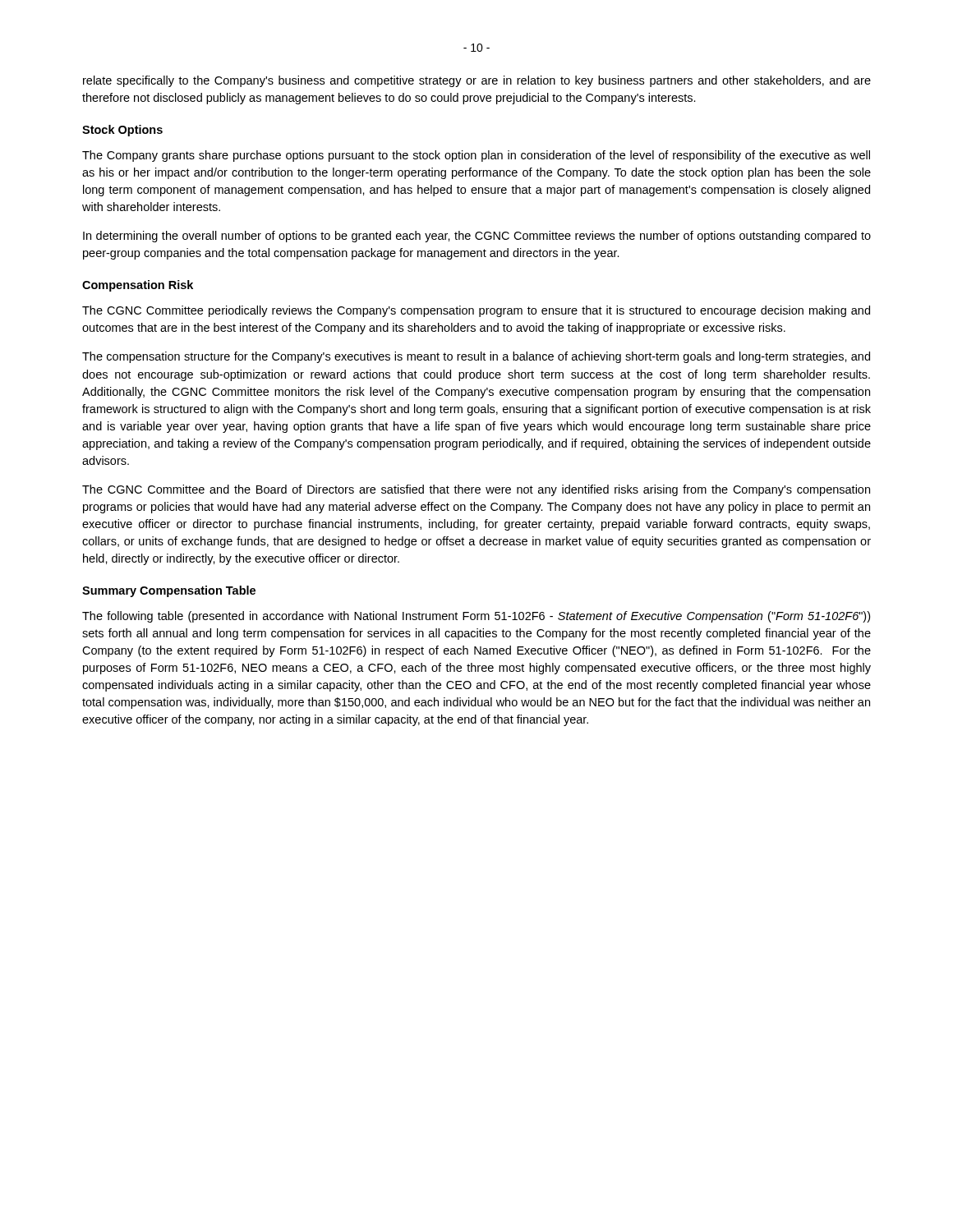This screenshot has width=953, height=1232.
Task: Locate the block of text that opens with "In determining the overall number"
Action: coord(476,245)
